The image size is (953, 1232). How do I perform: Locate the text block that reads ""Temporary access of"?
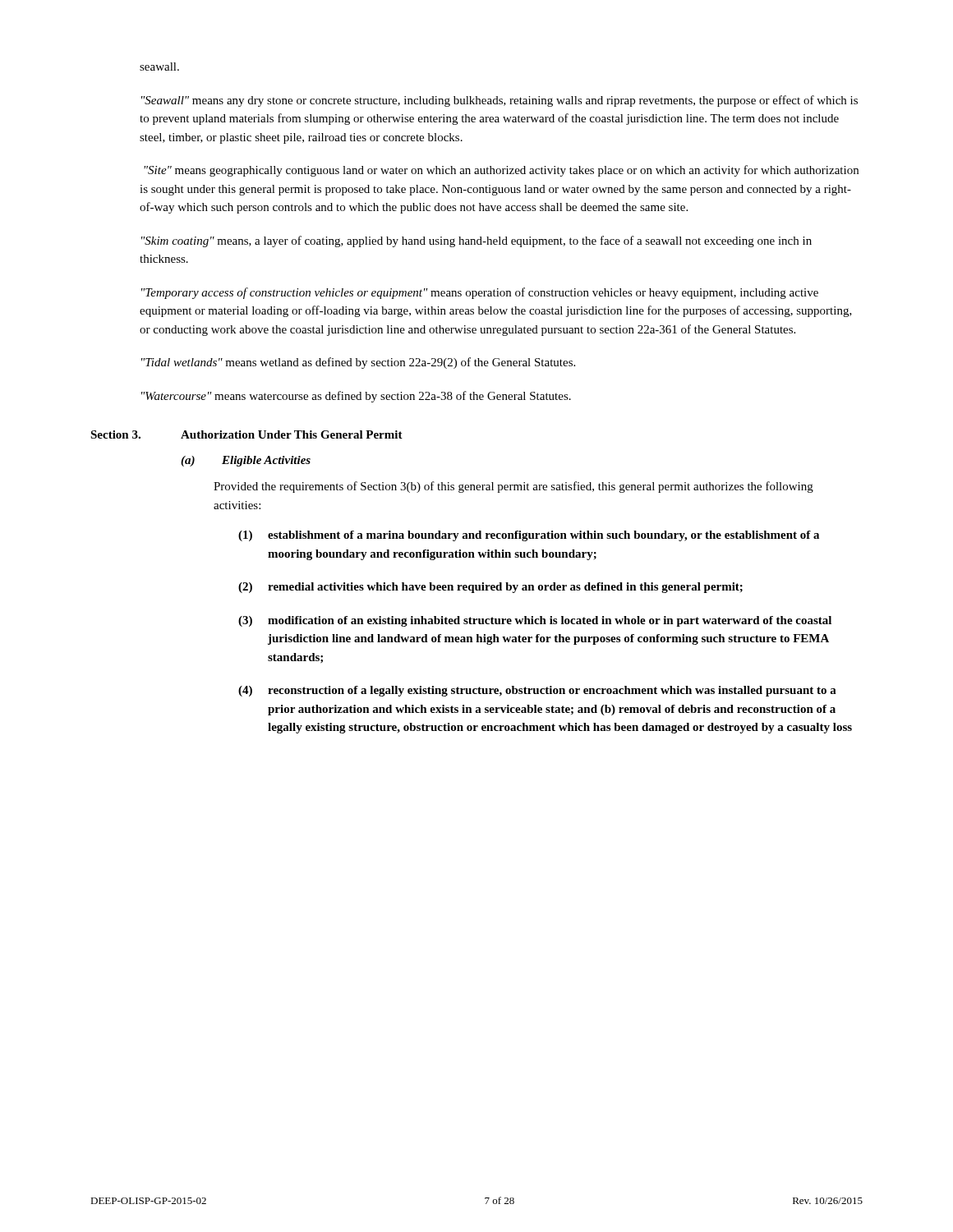(x=496, y=310)
